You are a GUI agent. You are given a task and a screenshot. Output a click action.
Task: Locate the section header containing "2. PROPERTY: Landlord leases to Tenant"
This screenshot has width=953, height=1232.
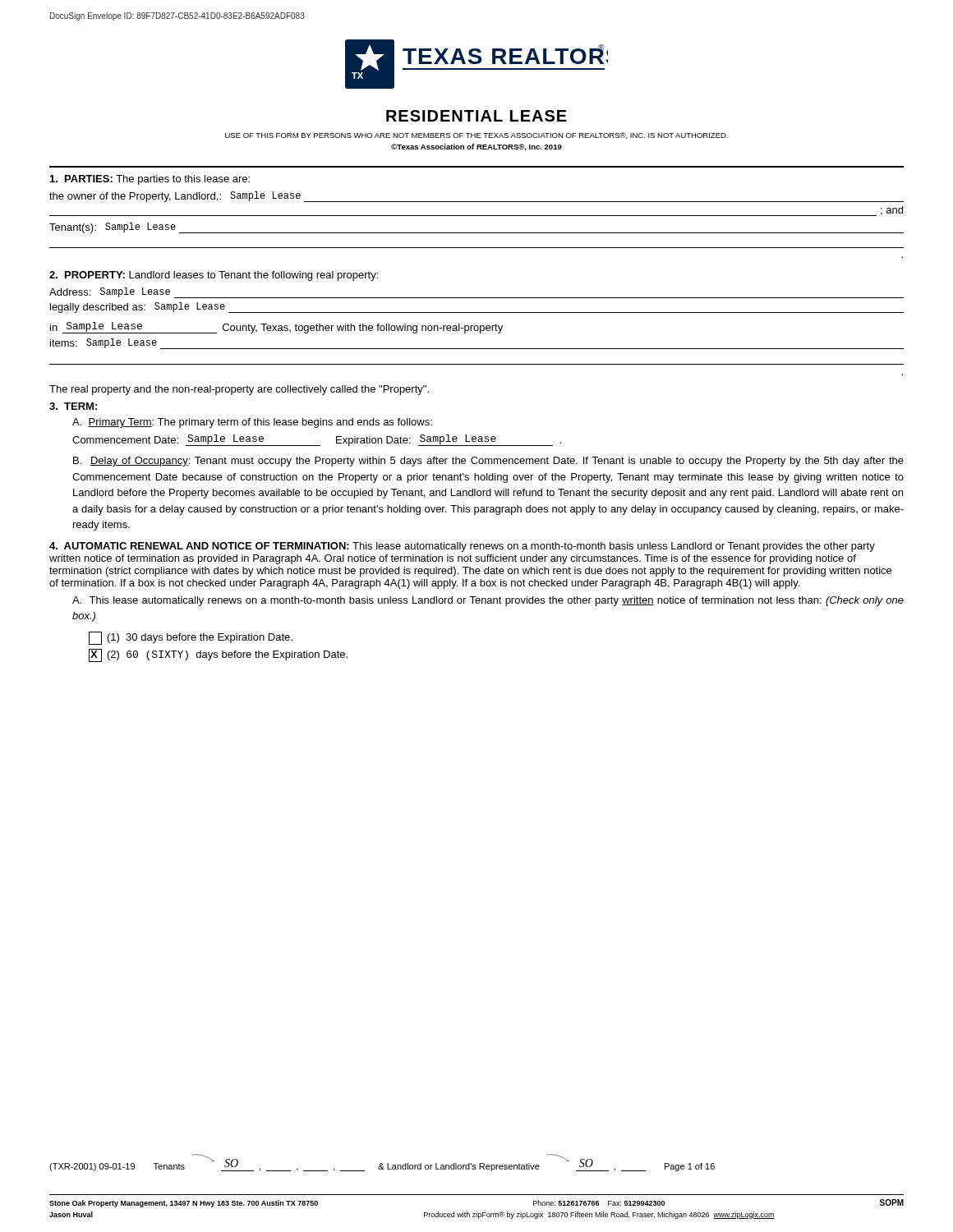214,275
